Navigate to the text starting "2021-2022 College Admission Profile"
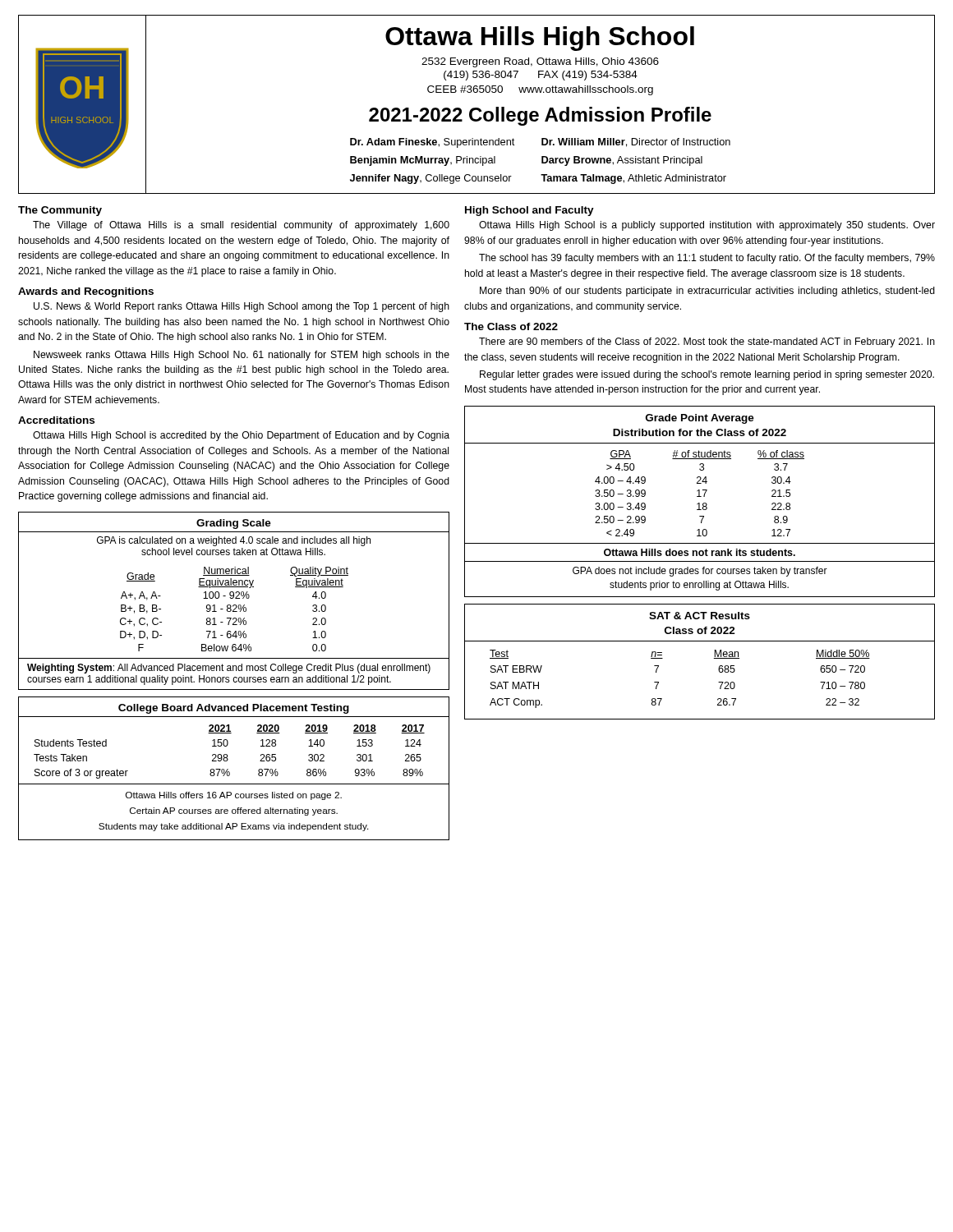Screen dimensions: 1232x953 click(x=540, y=115)
